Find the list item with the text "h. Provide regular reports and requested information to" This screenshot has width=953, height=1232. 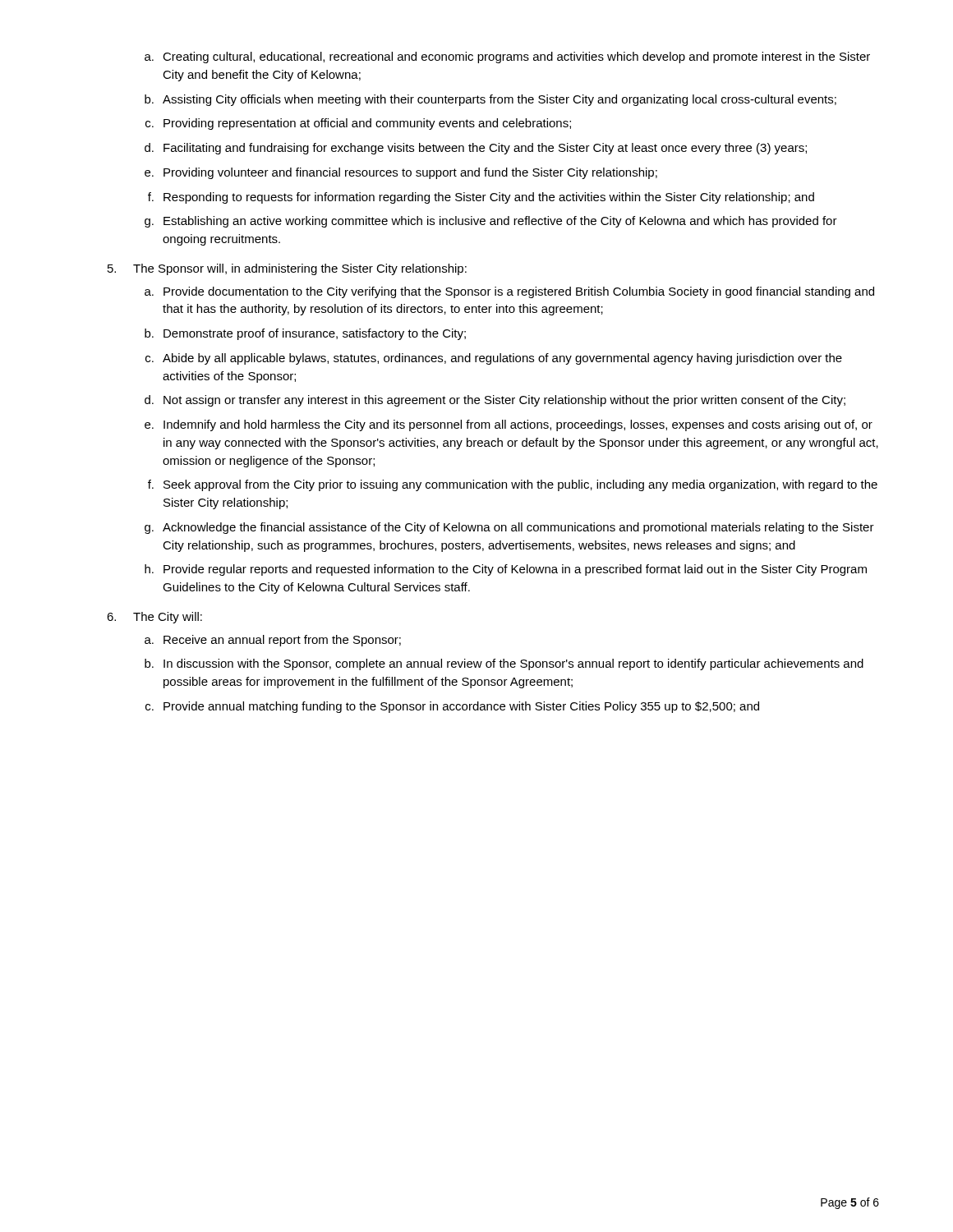click(x=501, y=578)
